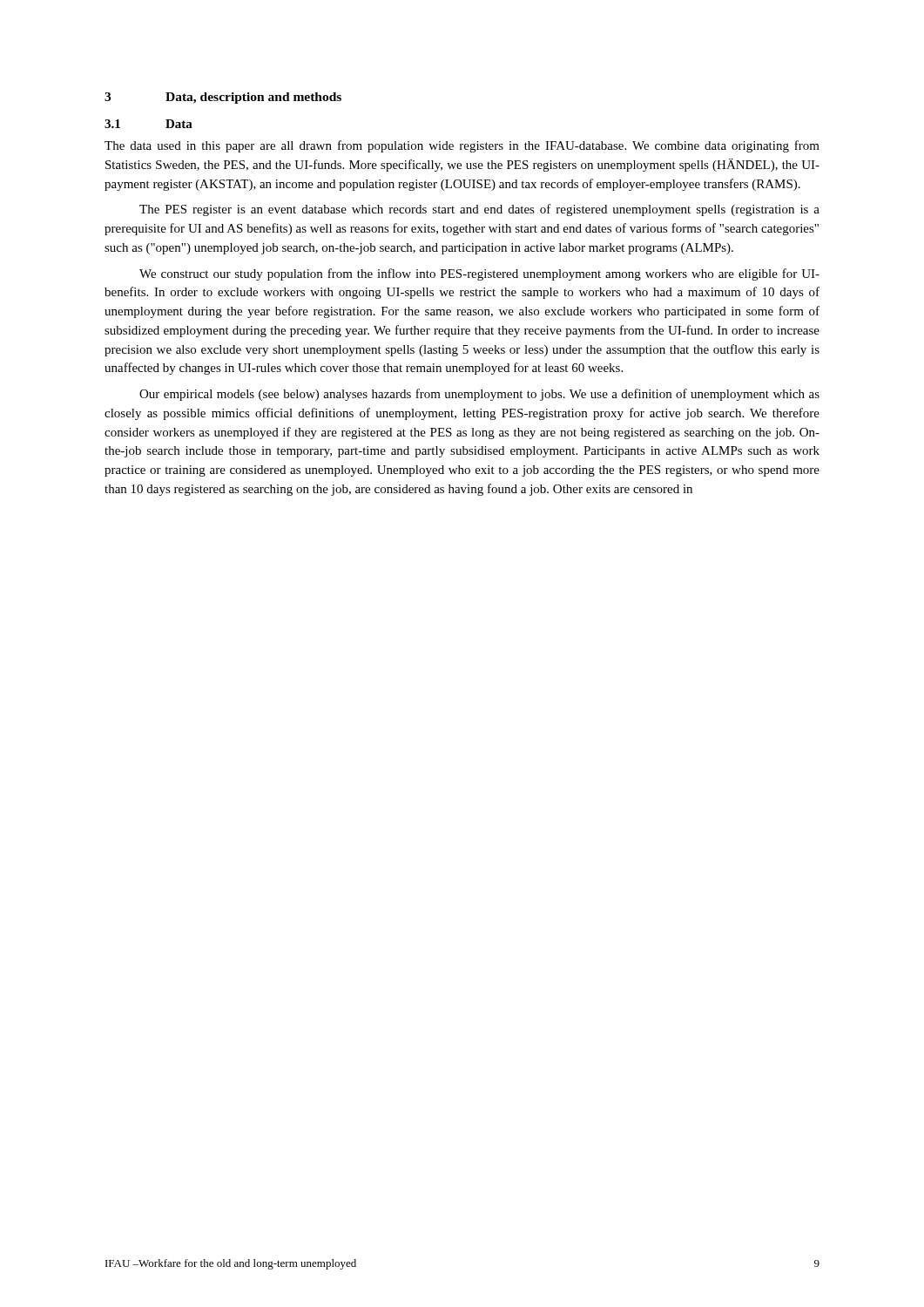This screenshot has width=924, height=1307.
Task: Click the passage that begins "The data used"
Action: click(462, 318)
